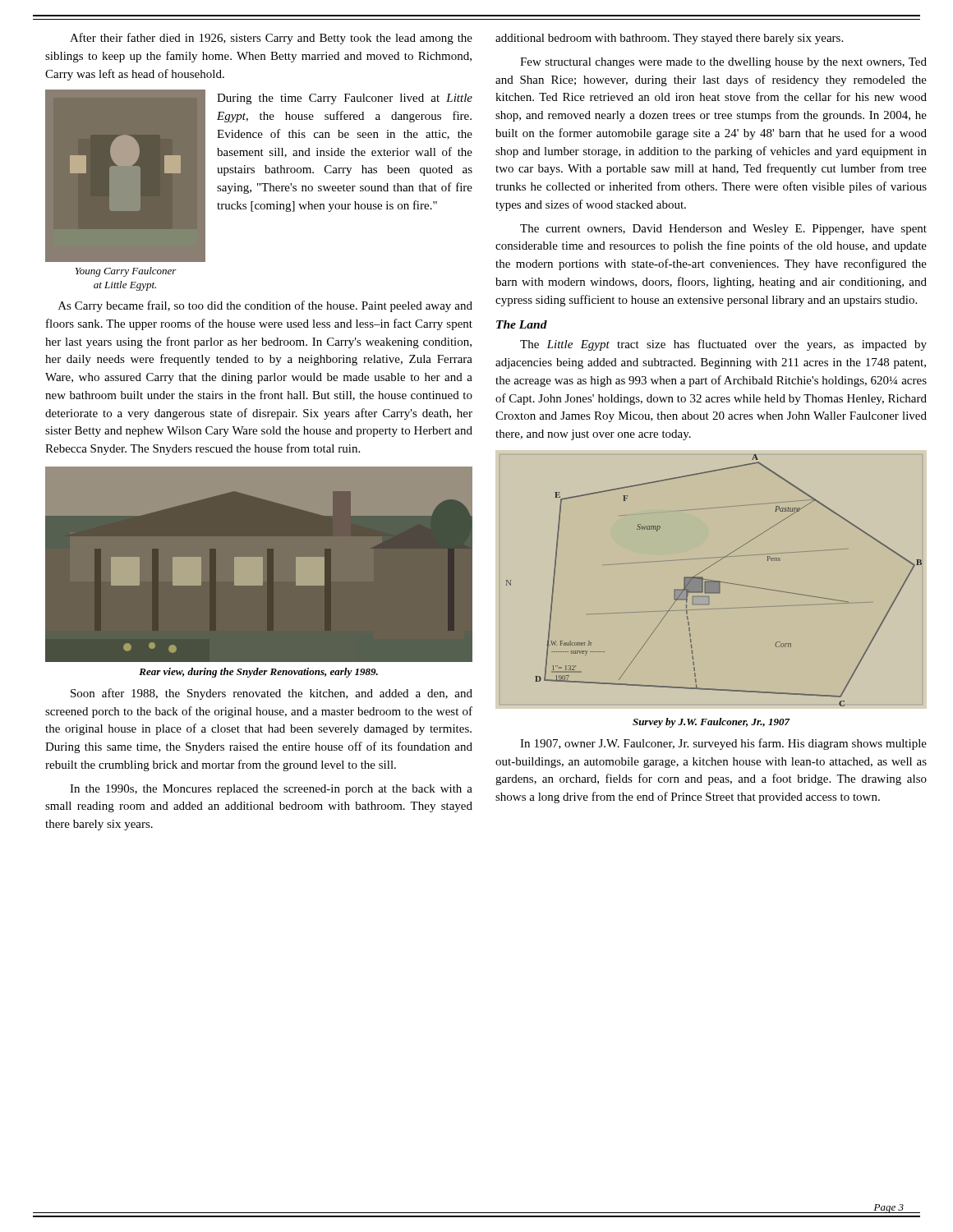
Task: Locate the map
Action: 711,581
